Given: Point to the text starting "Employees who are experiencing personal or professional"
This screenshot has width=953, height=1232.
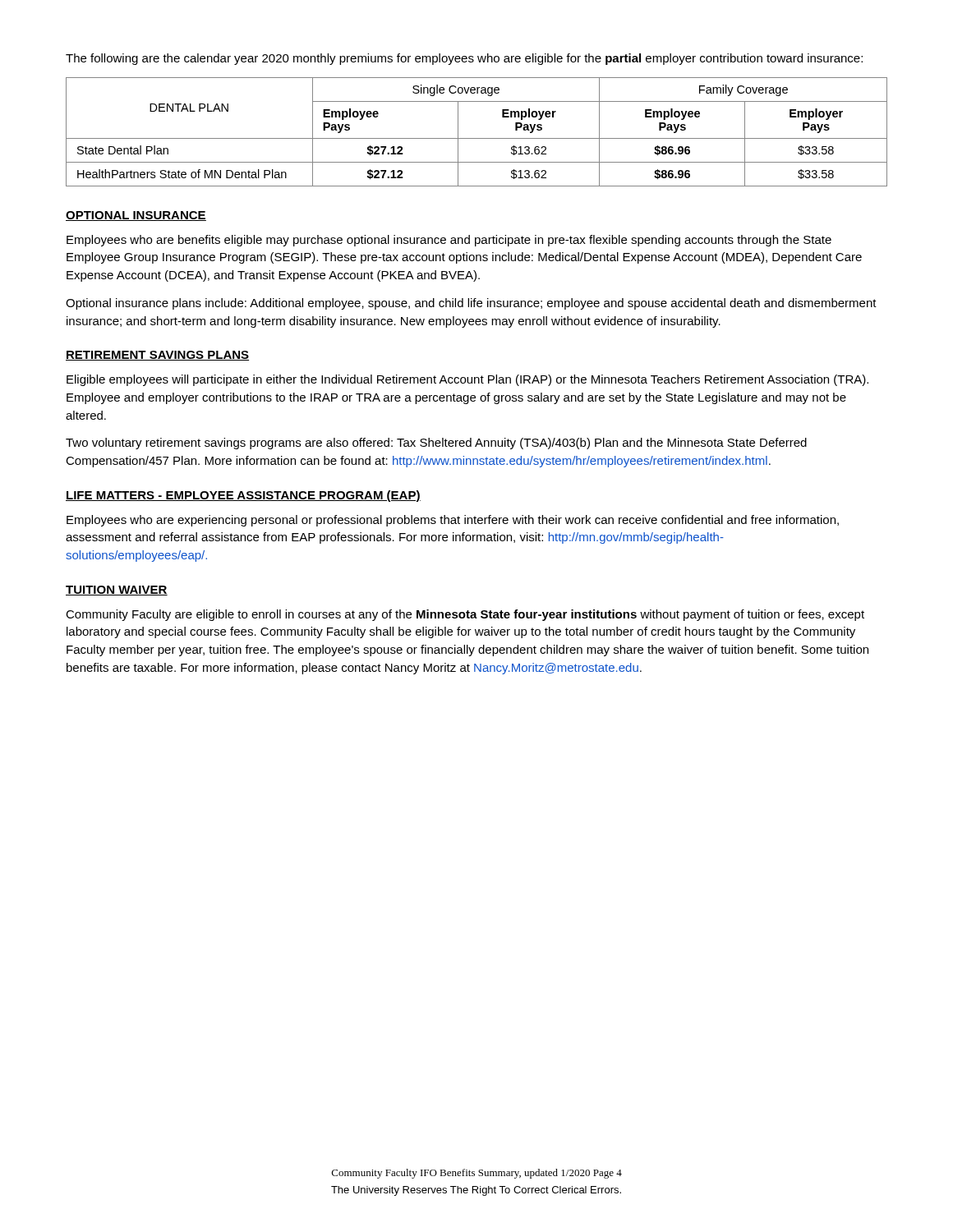Looking at the screenshot, I should pos(476,537).
